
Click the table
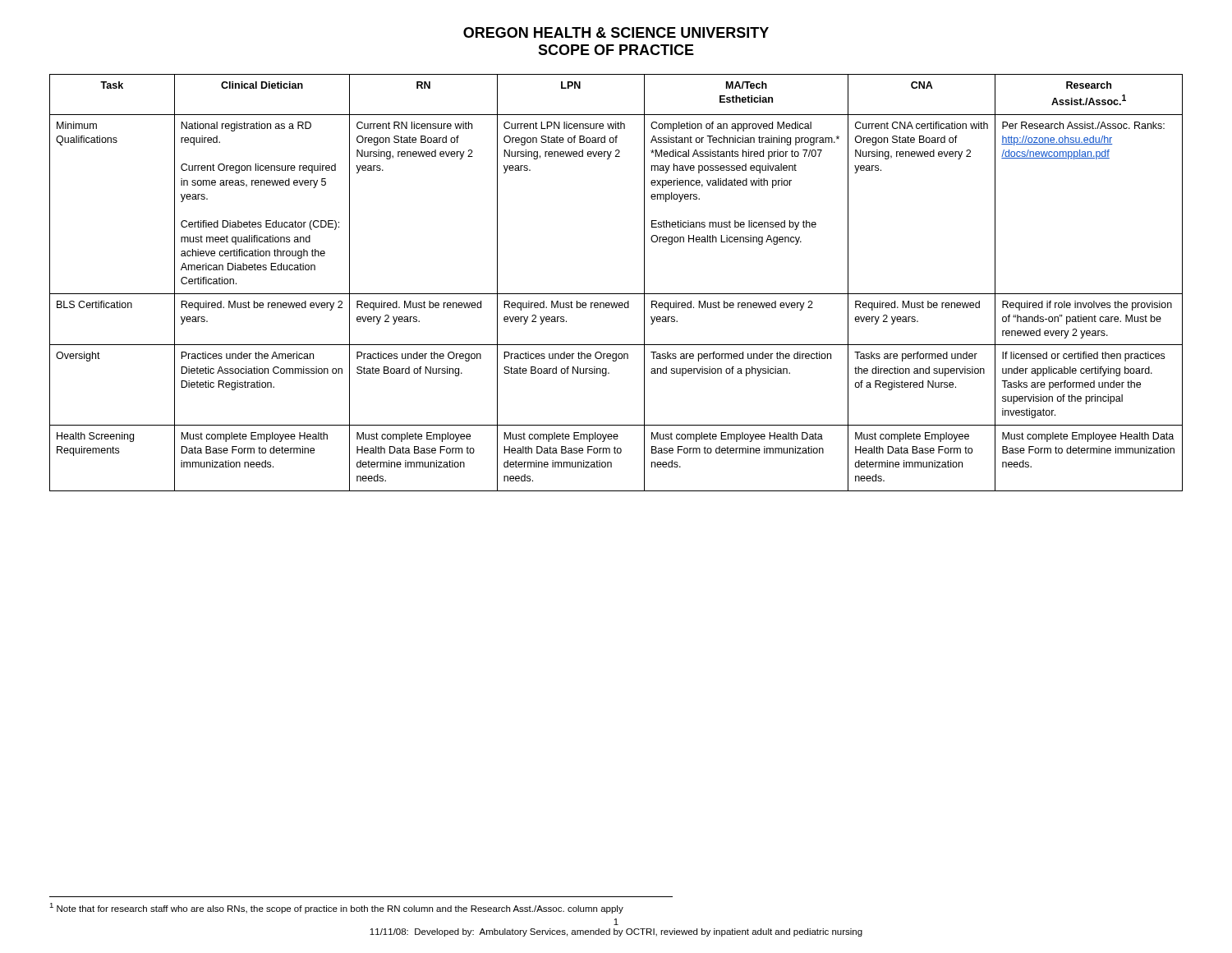point(616,282)
